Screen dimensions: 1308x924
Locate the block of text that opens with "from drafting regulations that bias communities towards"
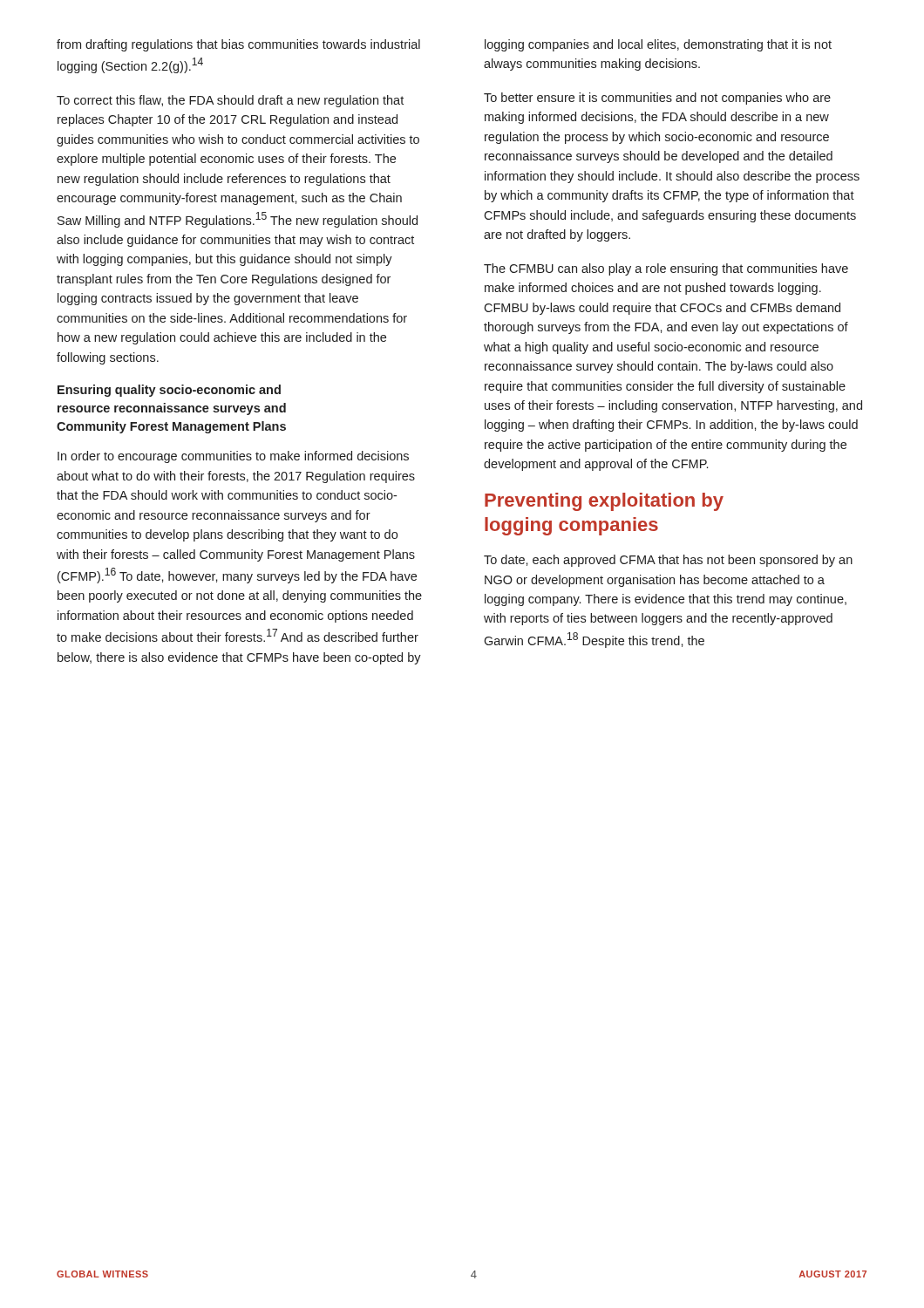pos(240,56)
